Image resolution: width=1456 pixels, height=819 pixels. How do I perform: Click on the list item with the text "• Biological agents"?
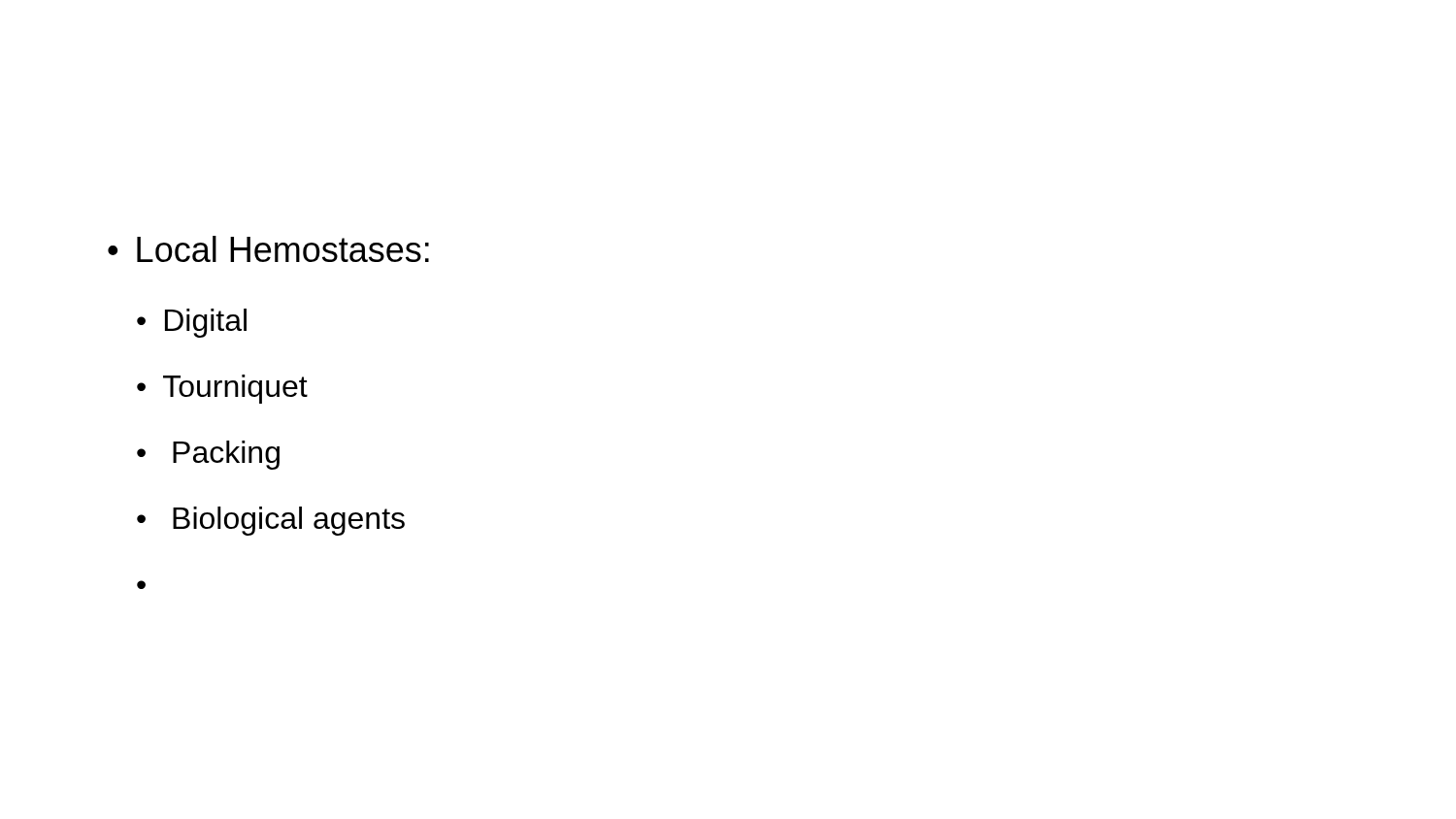click(x=271, y=519)
